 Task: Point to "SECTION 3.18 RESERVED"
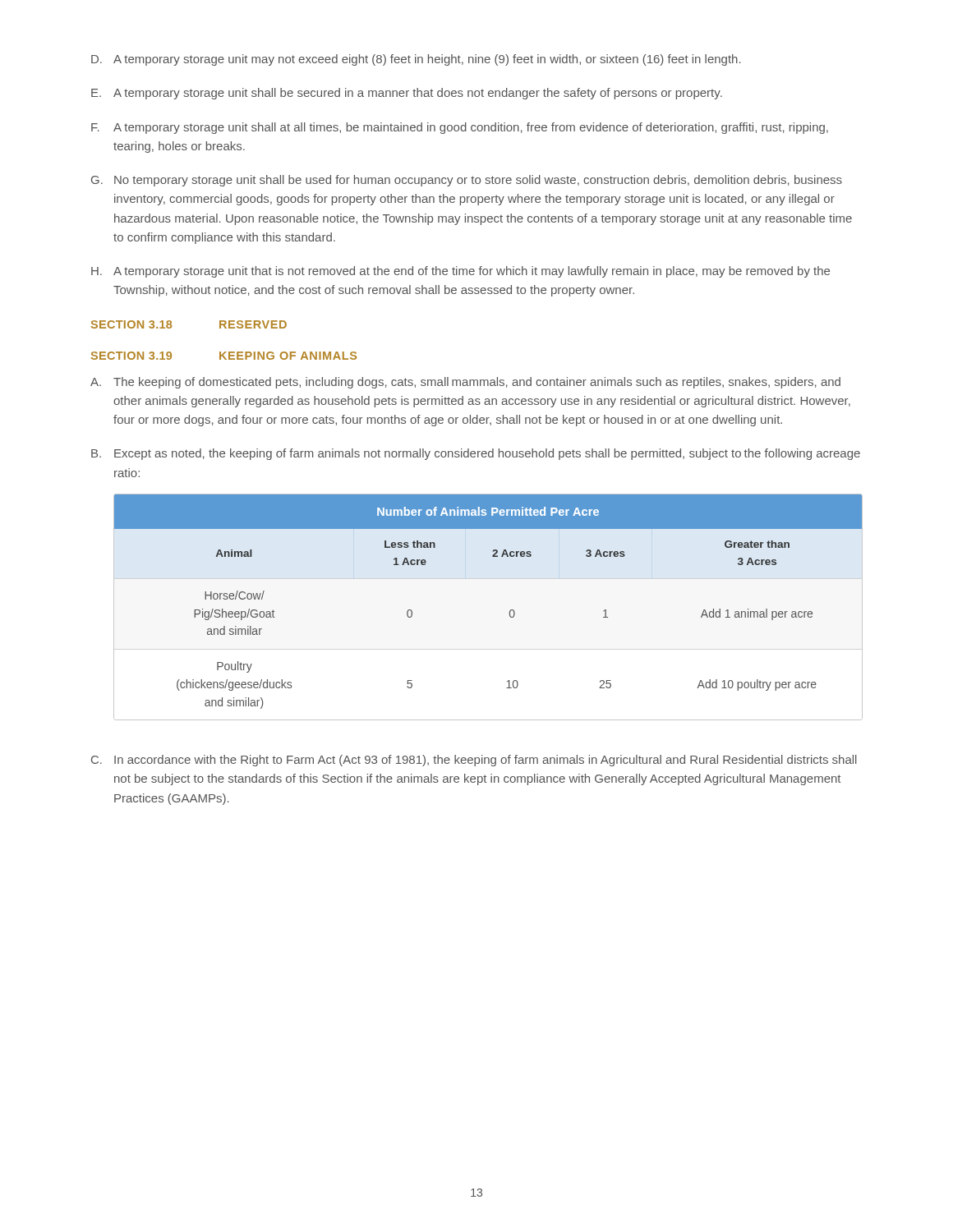[134, 323]
